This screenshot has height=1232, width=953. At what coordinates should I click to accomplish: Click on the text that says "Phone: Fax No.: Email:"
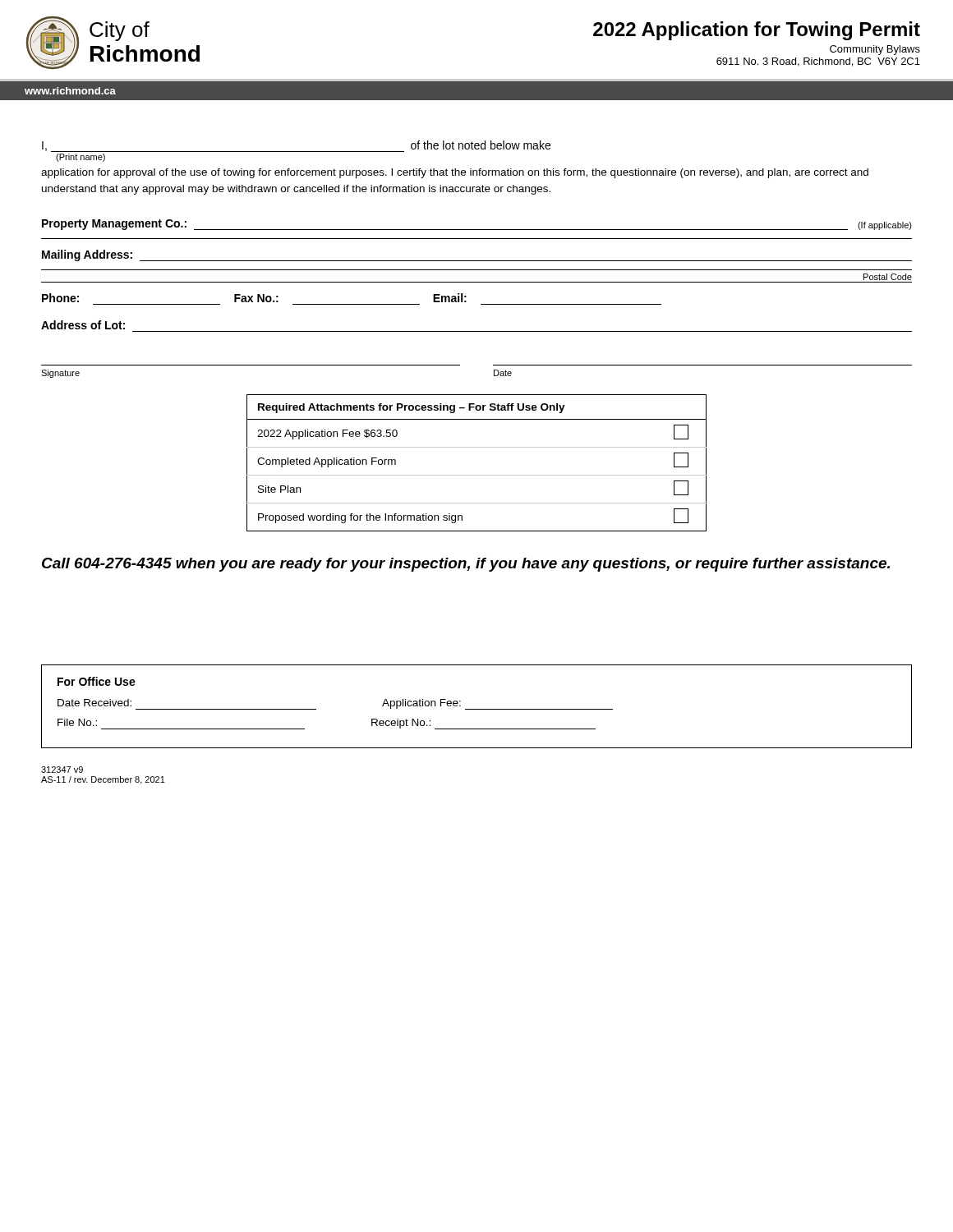351,297
